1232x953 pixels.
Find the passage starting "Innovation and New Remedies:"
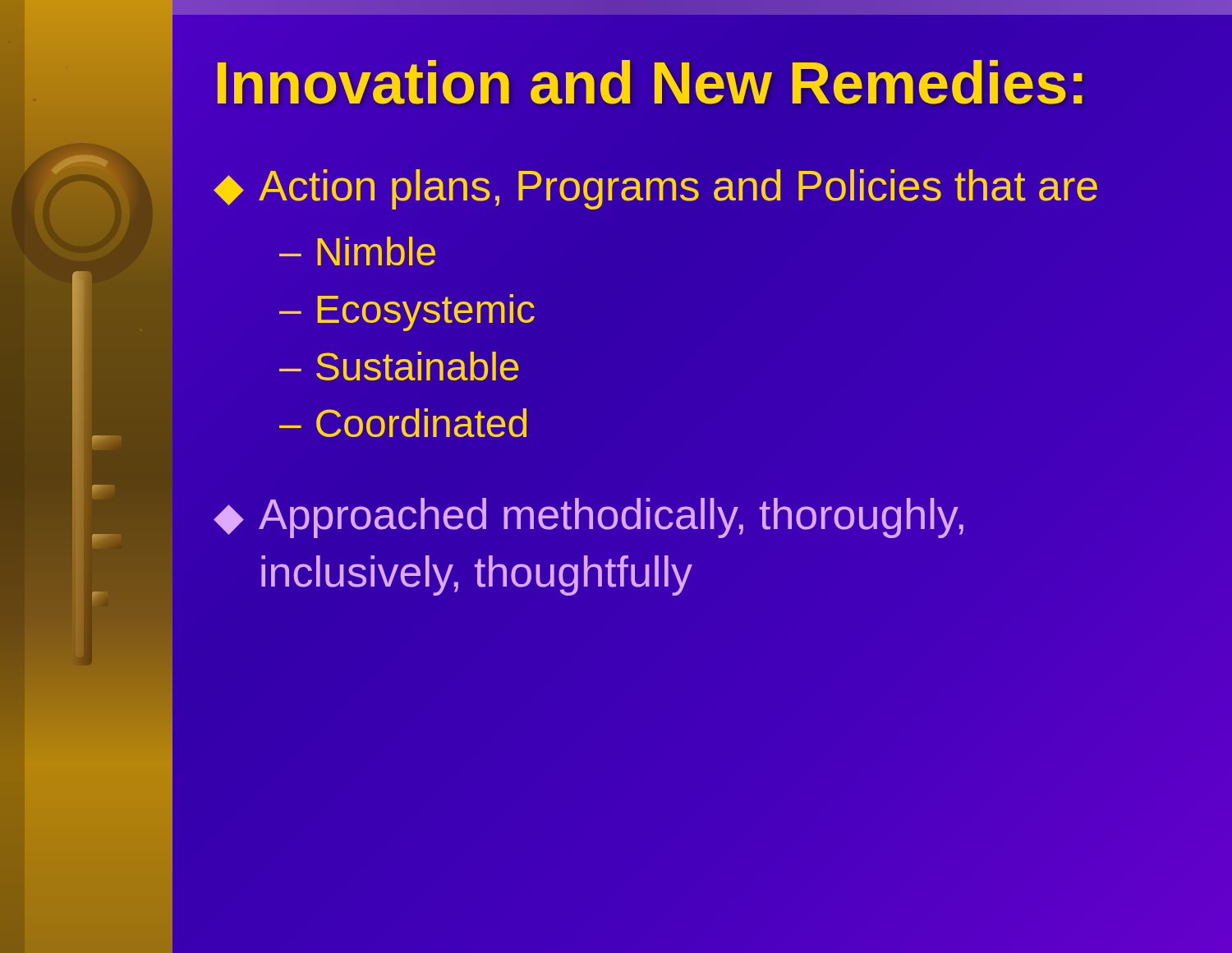[x=651, y=83]
